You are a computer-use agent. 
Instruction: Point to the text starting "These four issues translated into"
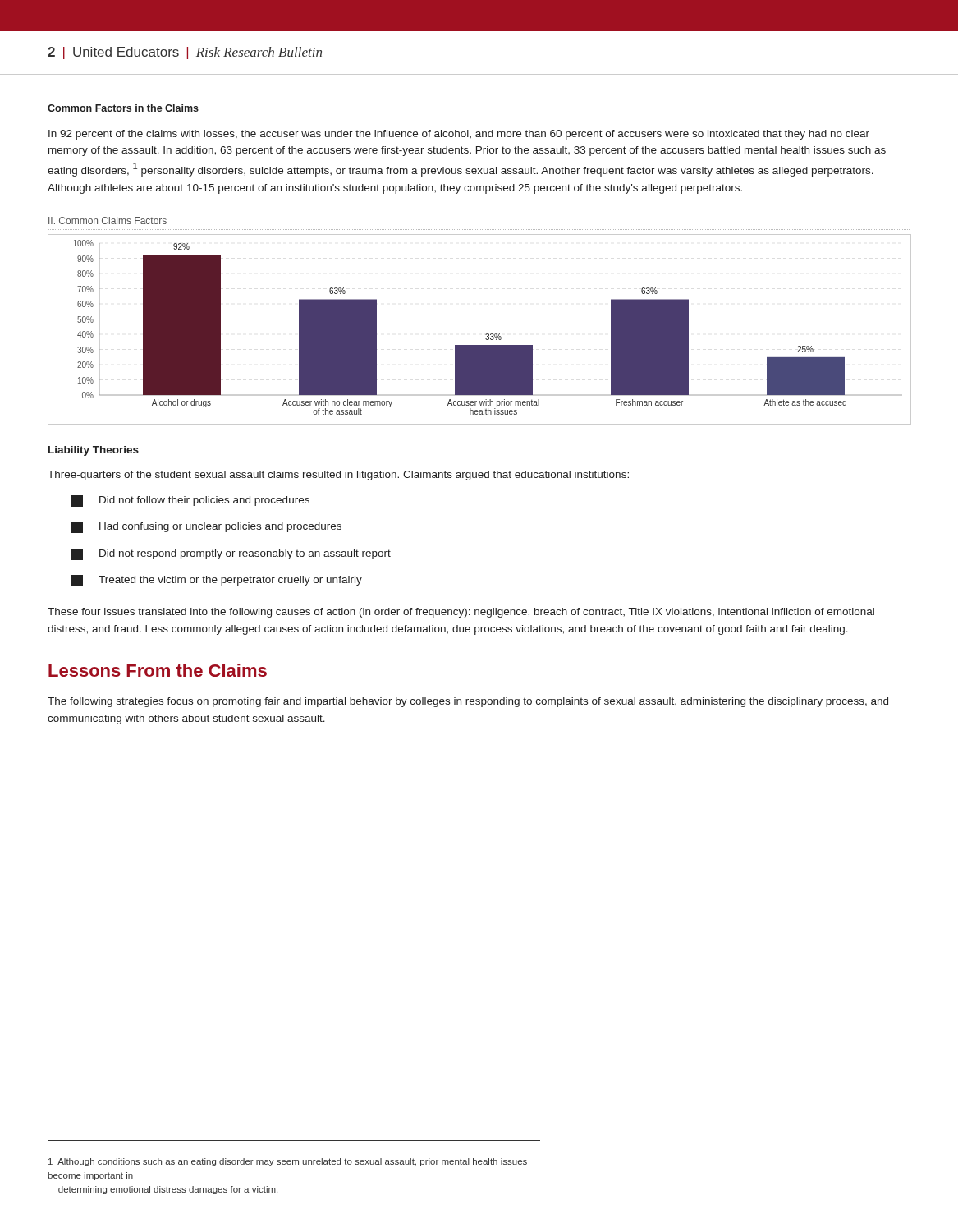point(479,620)
